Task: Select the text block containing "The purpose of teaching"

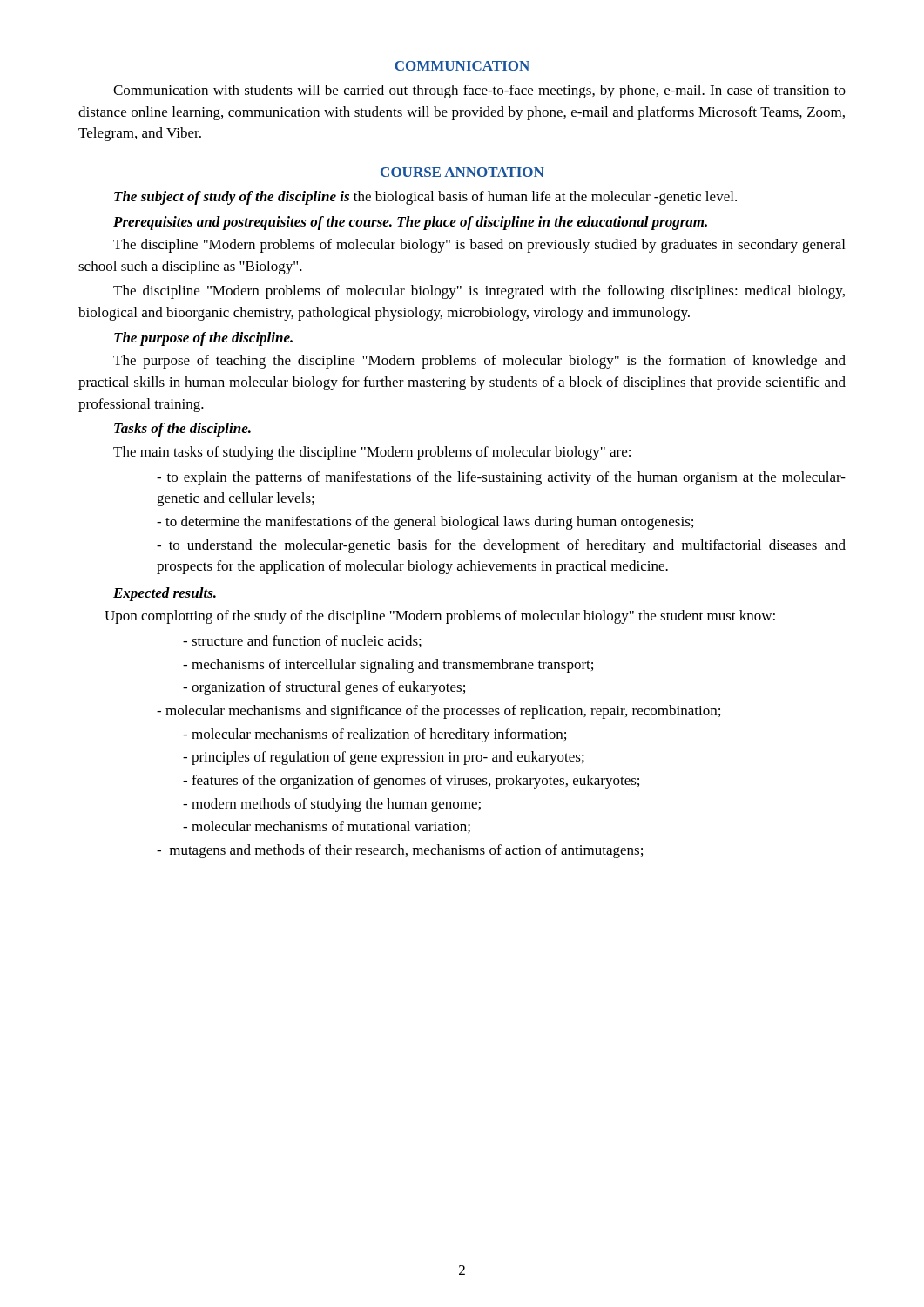Action: 462,383
